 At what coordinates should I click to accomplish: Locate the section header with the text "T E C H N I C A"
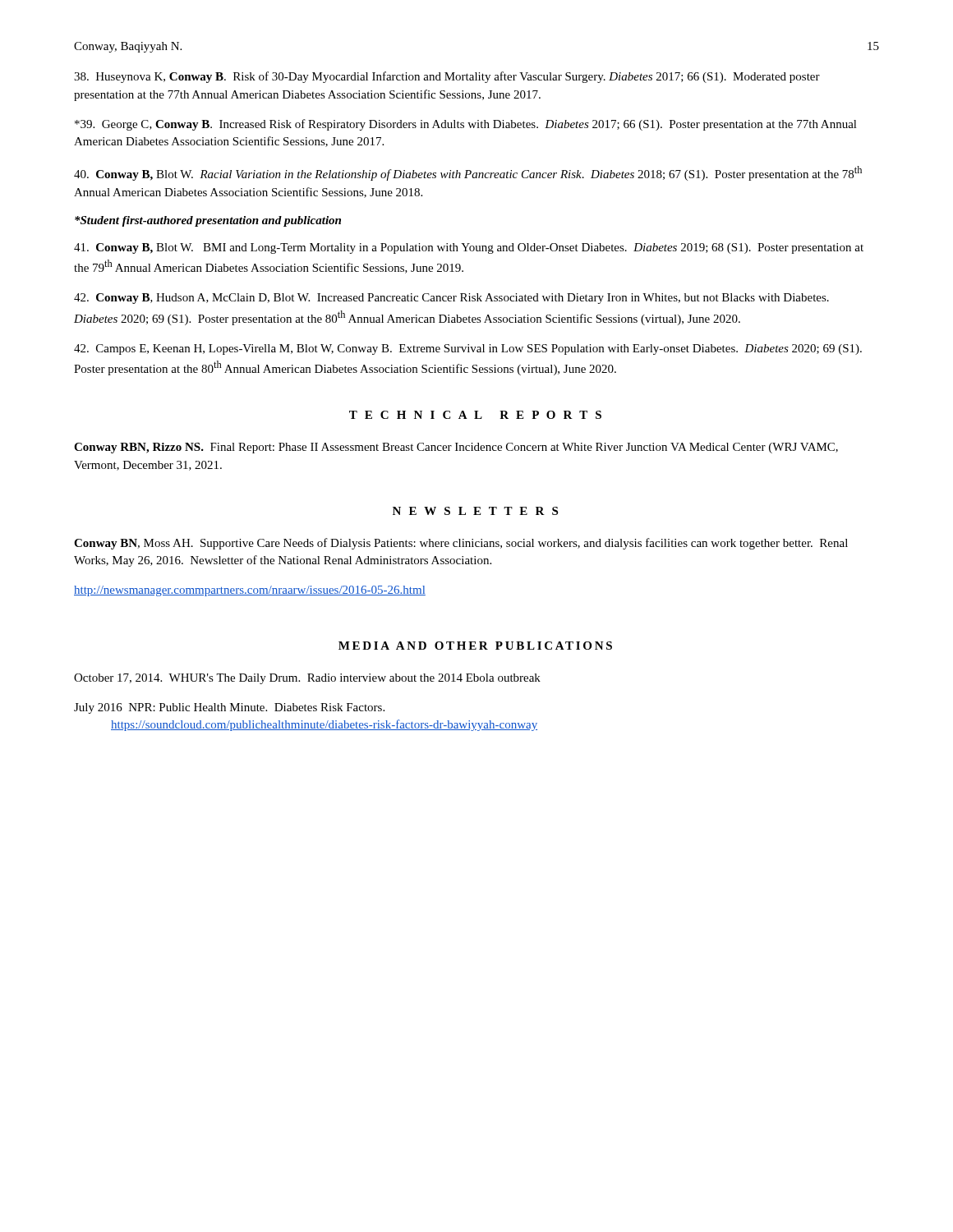476,415
